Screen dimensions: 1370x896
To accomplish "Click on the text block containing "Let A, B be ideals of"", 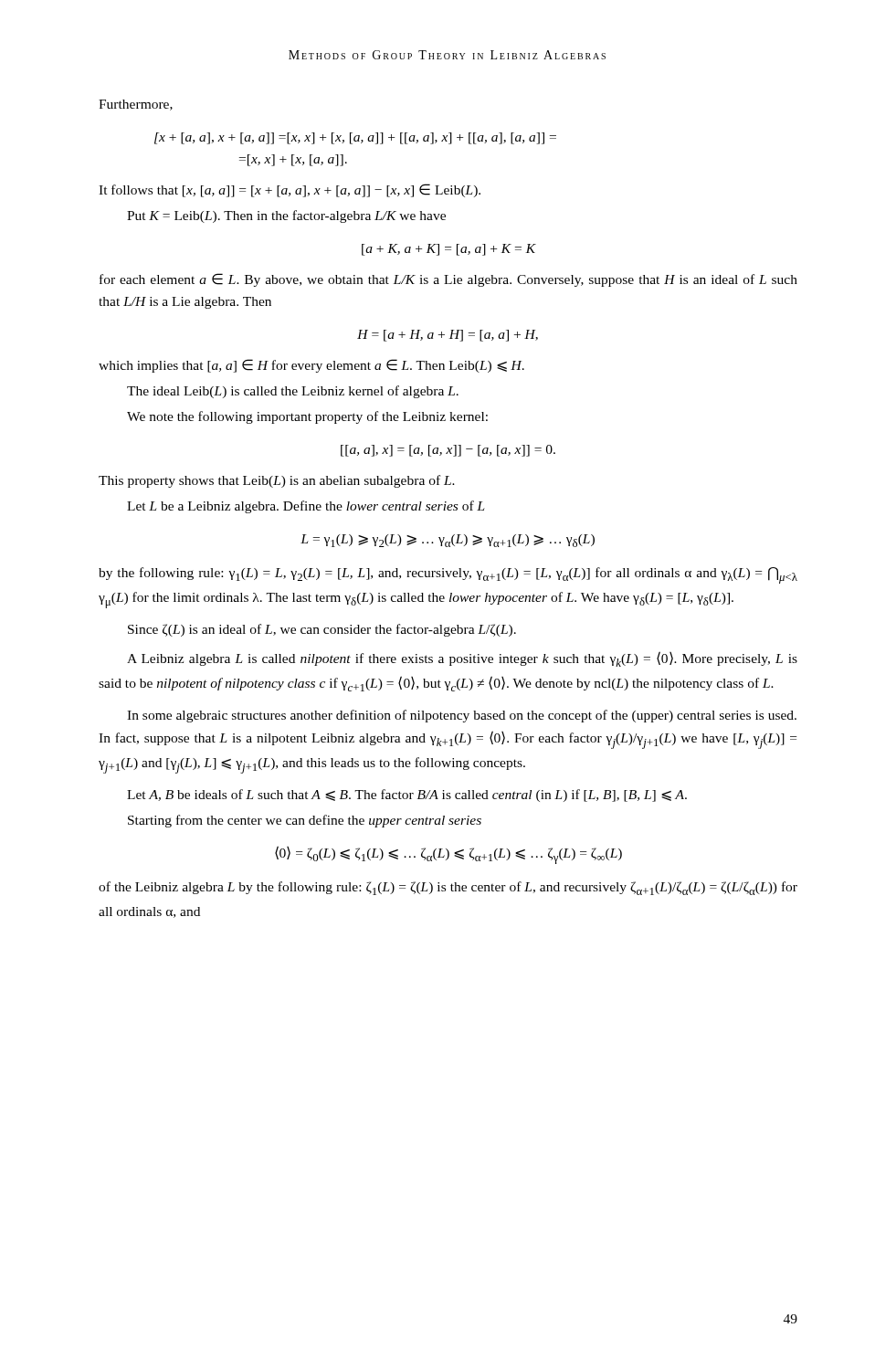I will click(x=407, y=794).
